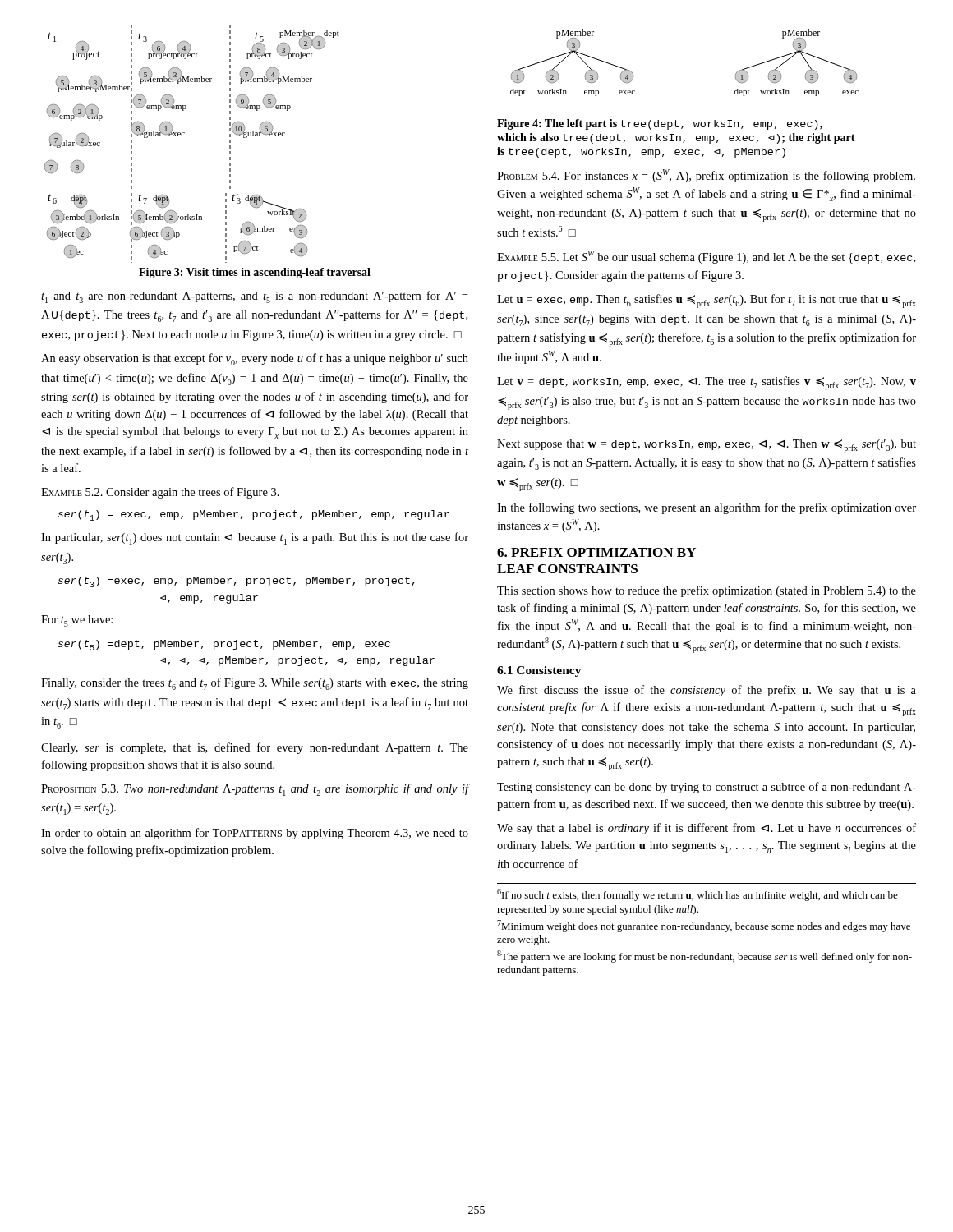Where is the passage that starts "t1 and t3 are non-redundant Λ-patterns,"?
This screenshot has width=953, height=1232.
[255, 315]
